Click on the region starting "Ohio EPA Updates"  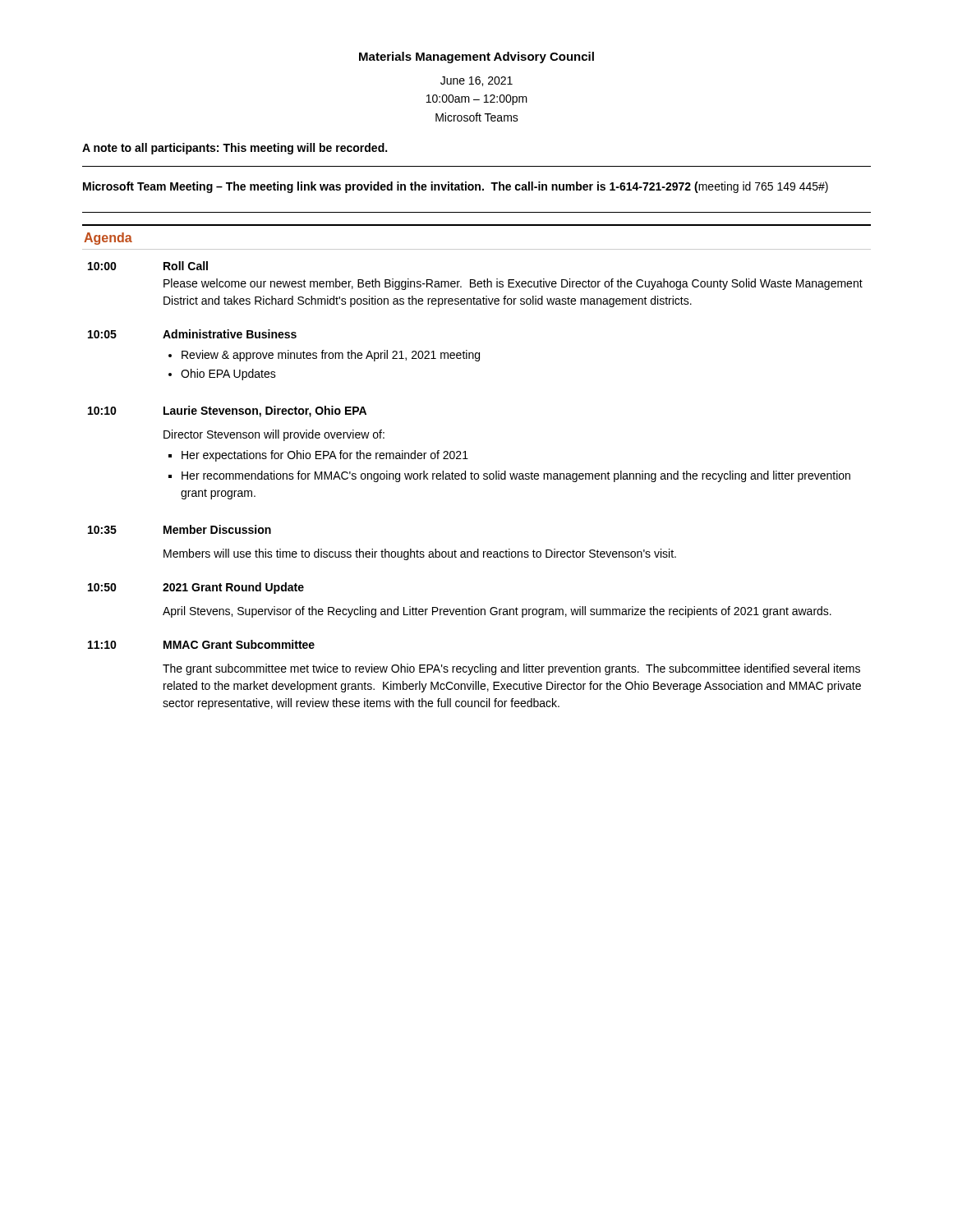point(228,374)
